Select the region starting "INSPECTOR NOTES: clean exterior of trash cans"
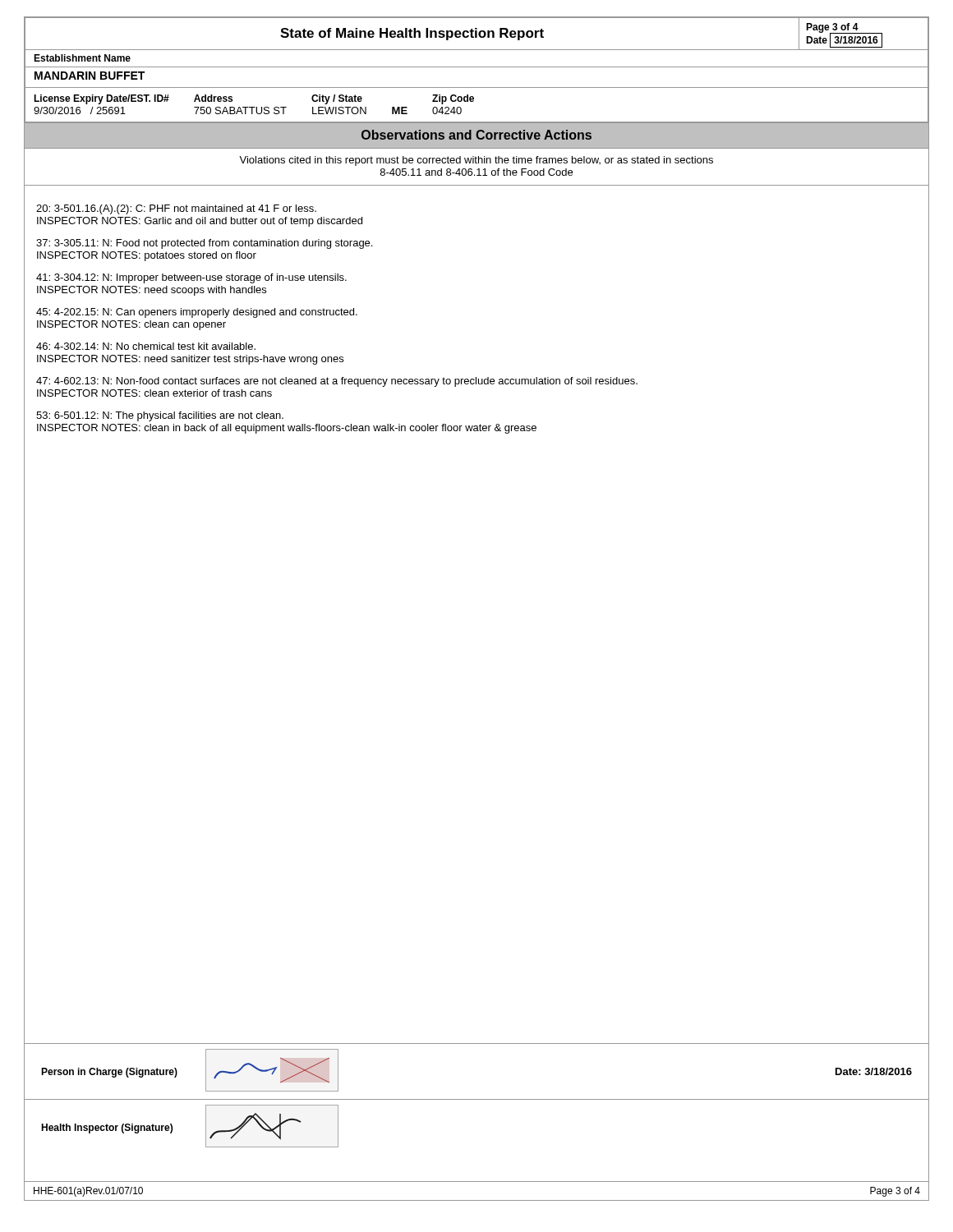 click(154, 393)
